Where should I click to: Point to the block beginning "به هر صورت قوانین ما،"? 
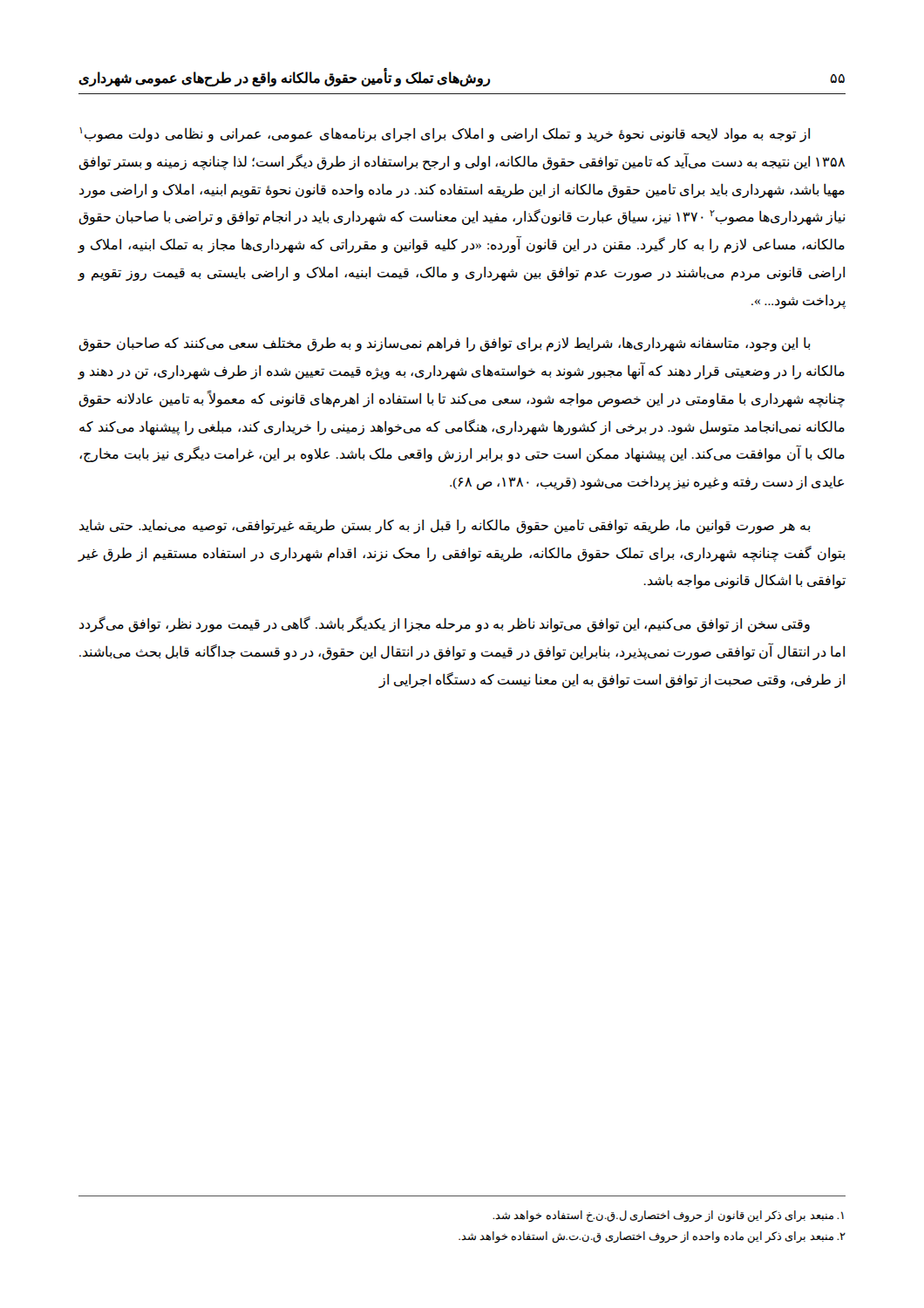coord(462,553)
